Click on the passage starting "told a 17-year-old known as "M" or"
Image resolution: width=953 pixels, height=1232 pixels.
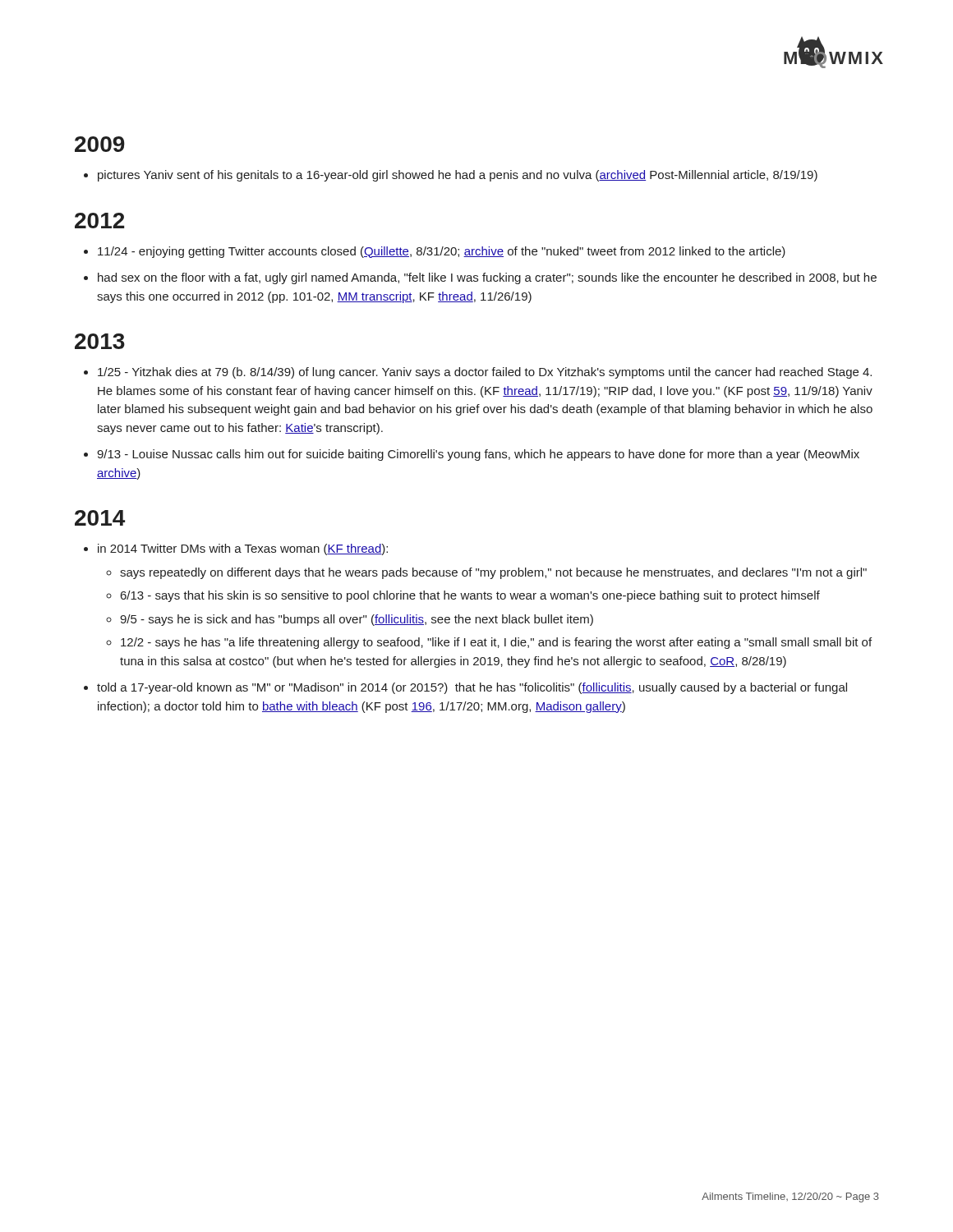[472, 696]
